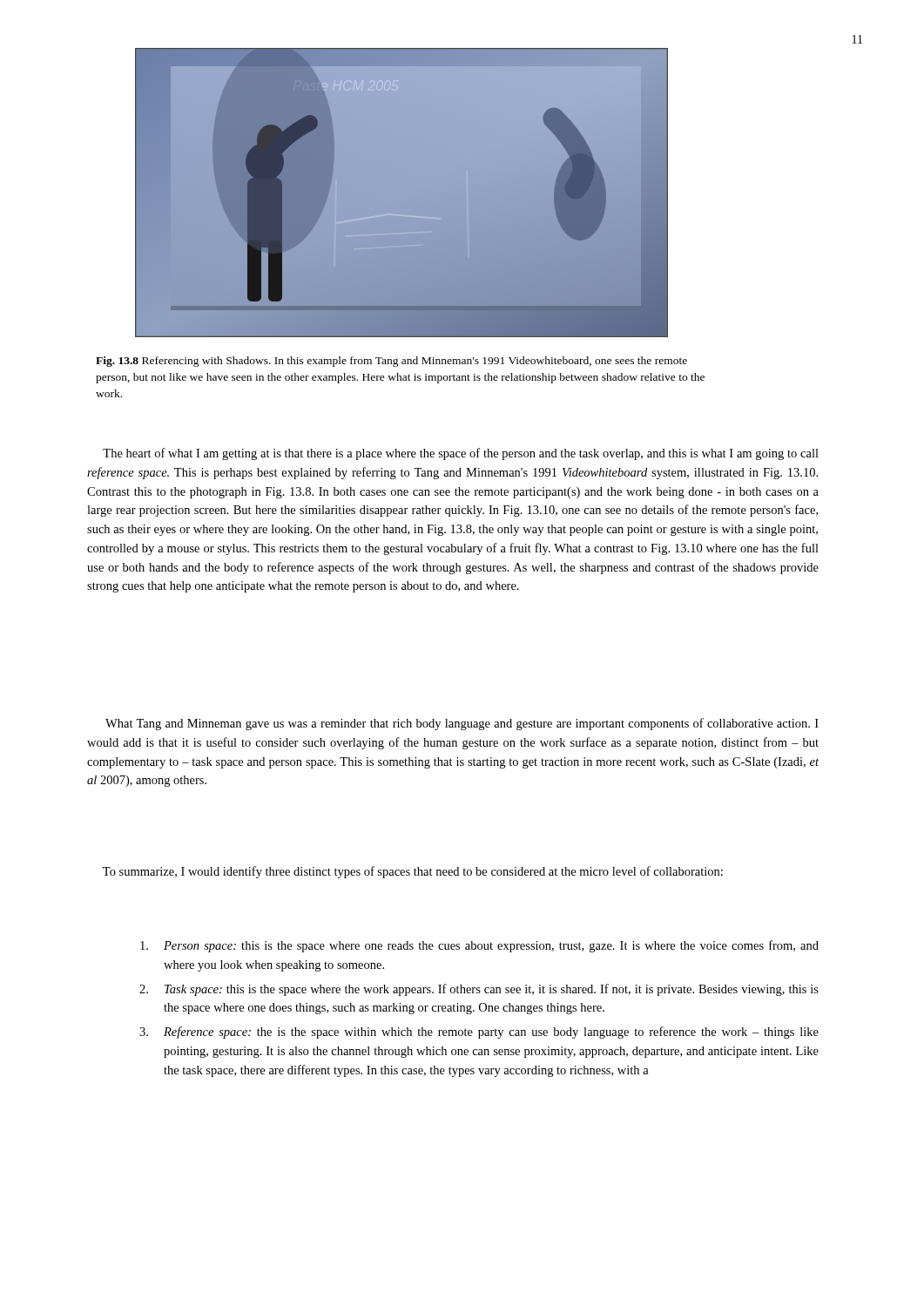Find the text block starting "Person space: this is the"
Image resolution: width=924 pixels, height=1307 pixels.
click(x=479, y=956)
